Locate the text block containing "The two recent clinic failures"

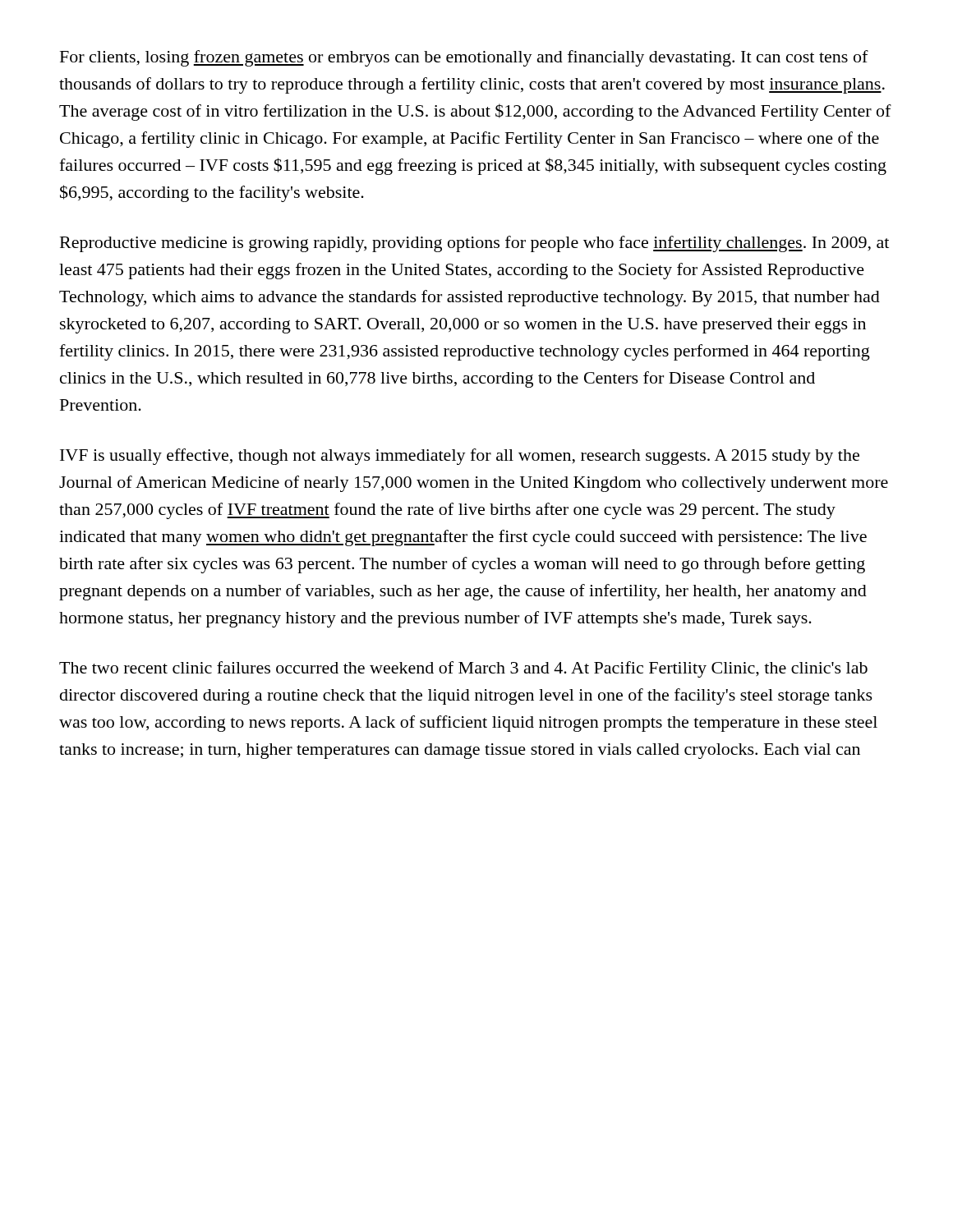[468, 708]
